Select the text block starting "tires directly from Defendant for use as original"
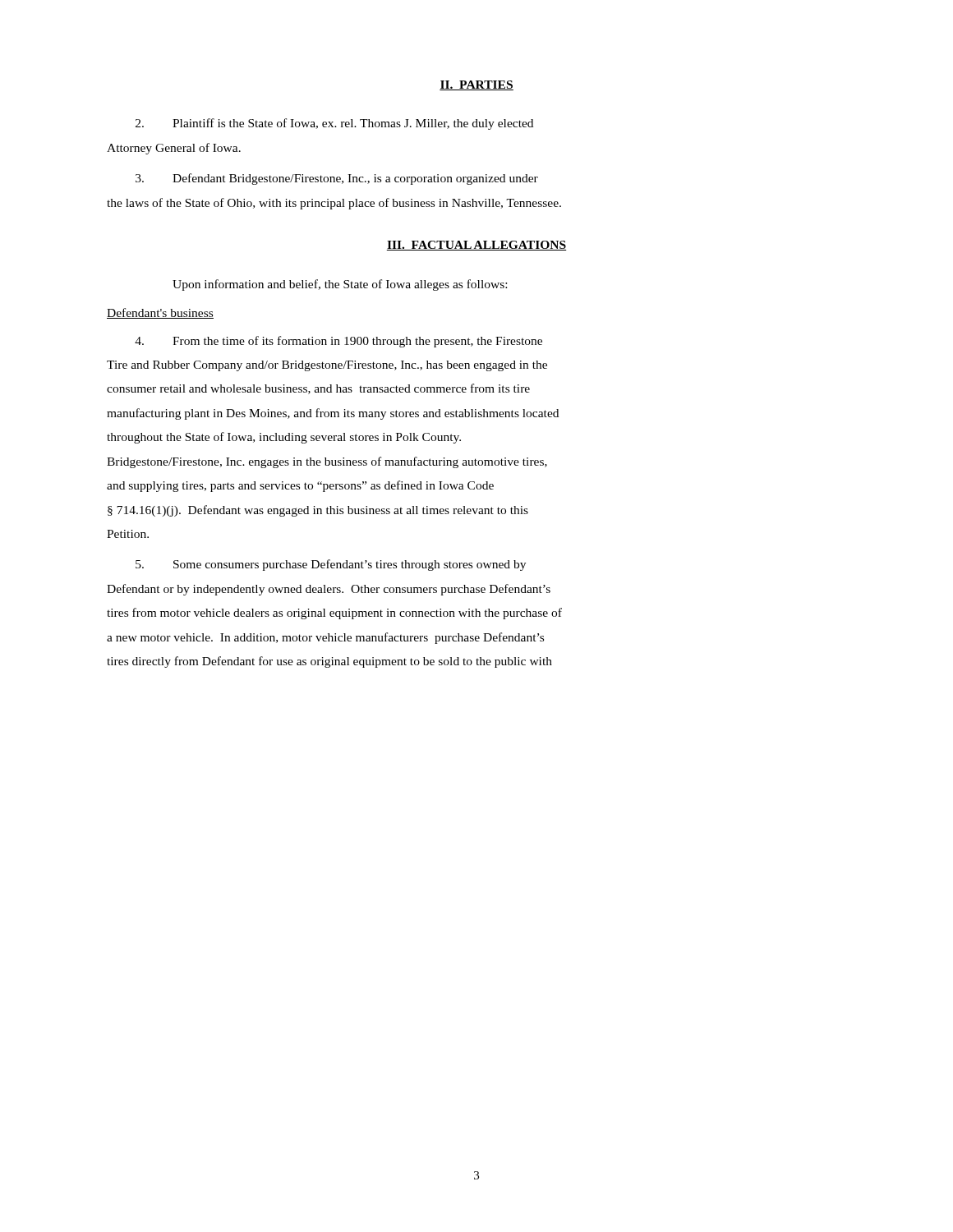The height and width of the screenshot is (1232, 953). point(329,661)
